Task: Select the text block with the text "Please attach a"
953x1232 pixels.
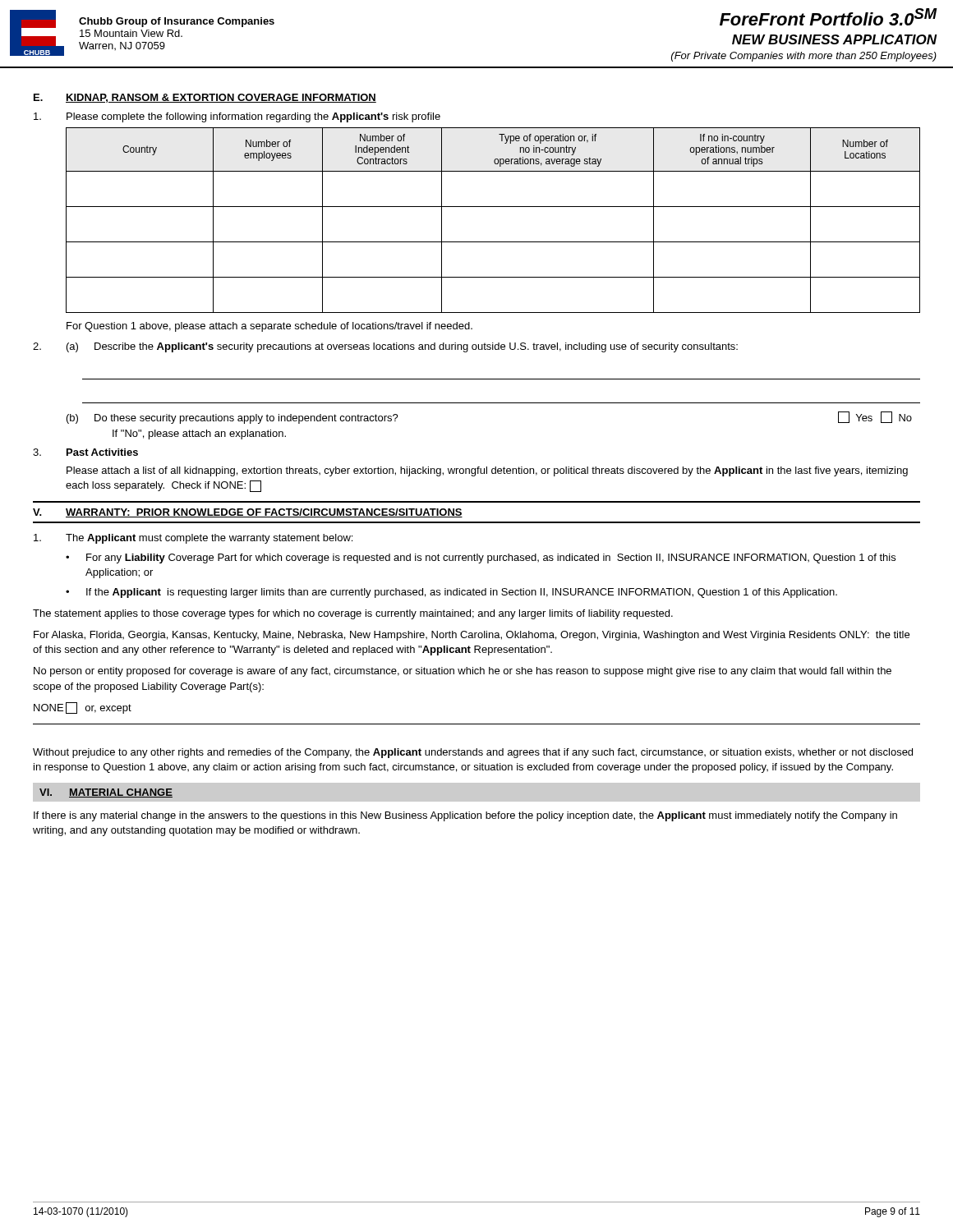Action: (487, 478)
